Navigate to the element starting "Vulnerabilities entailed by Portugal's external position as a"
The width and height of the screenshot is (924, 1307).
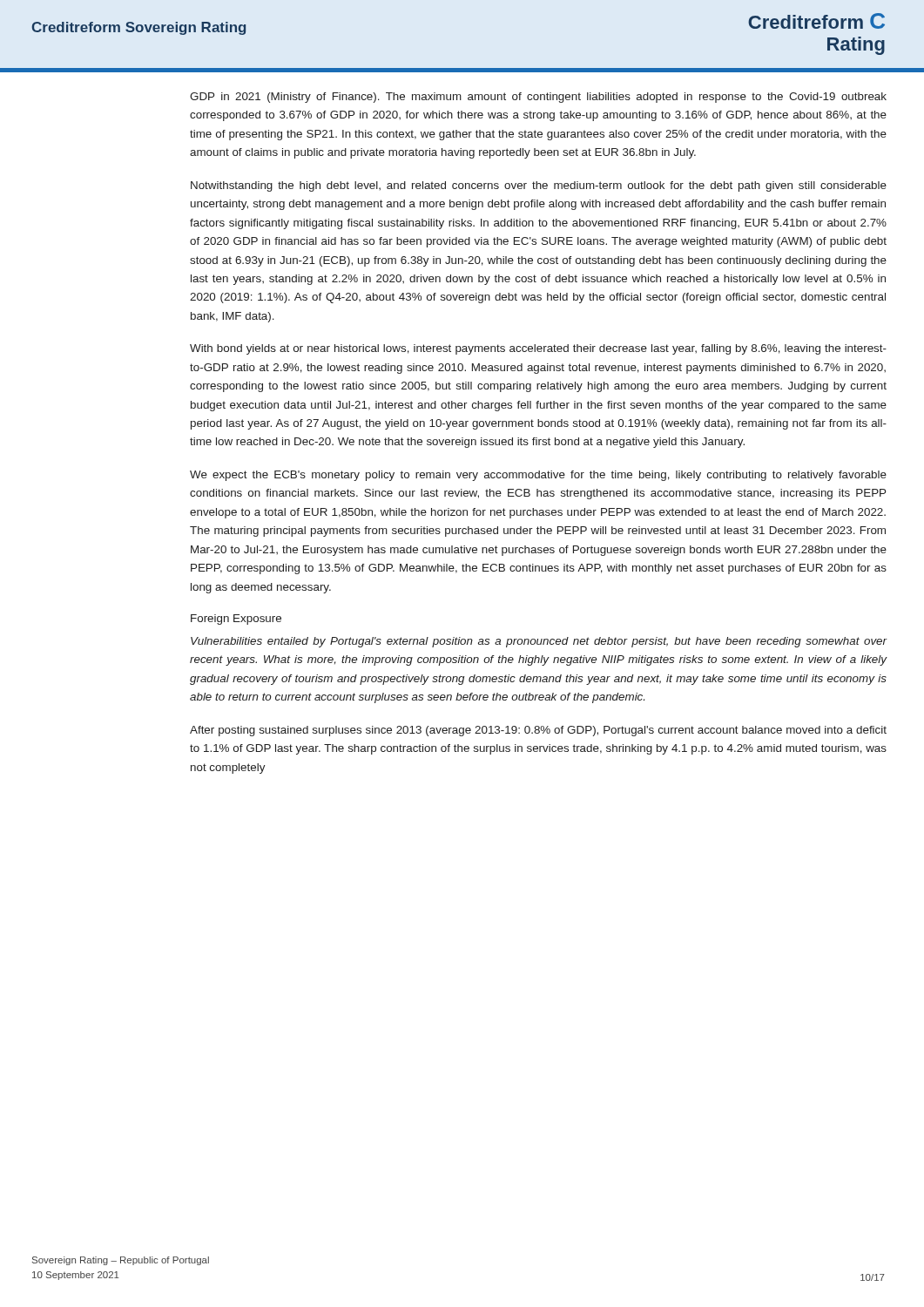click(538, 669)
